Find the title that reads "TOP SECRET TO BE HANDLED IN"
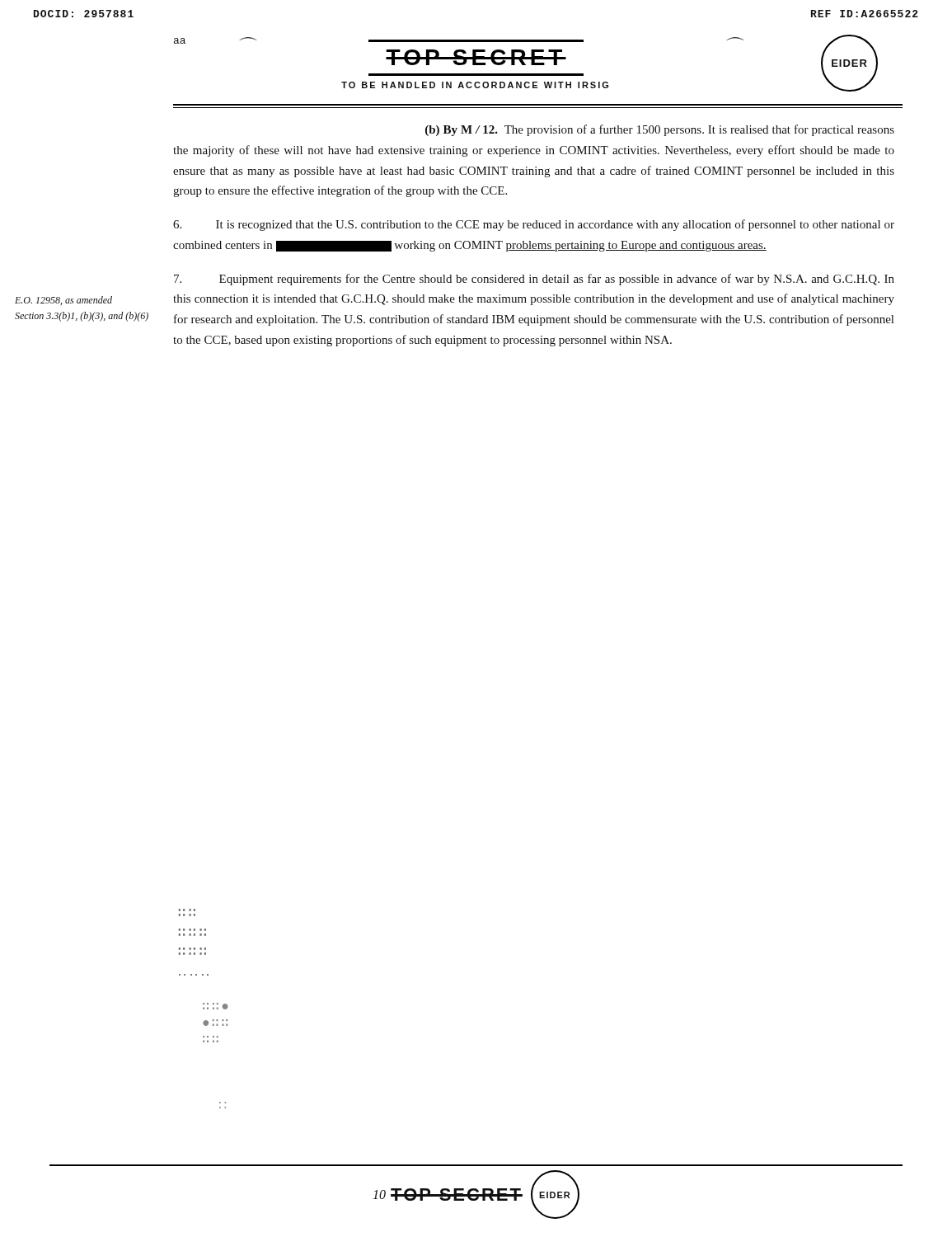This screenshot has width=952, height=1237. (x=476, y=65)
